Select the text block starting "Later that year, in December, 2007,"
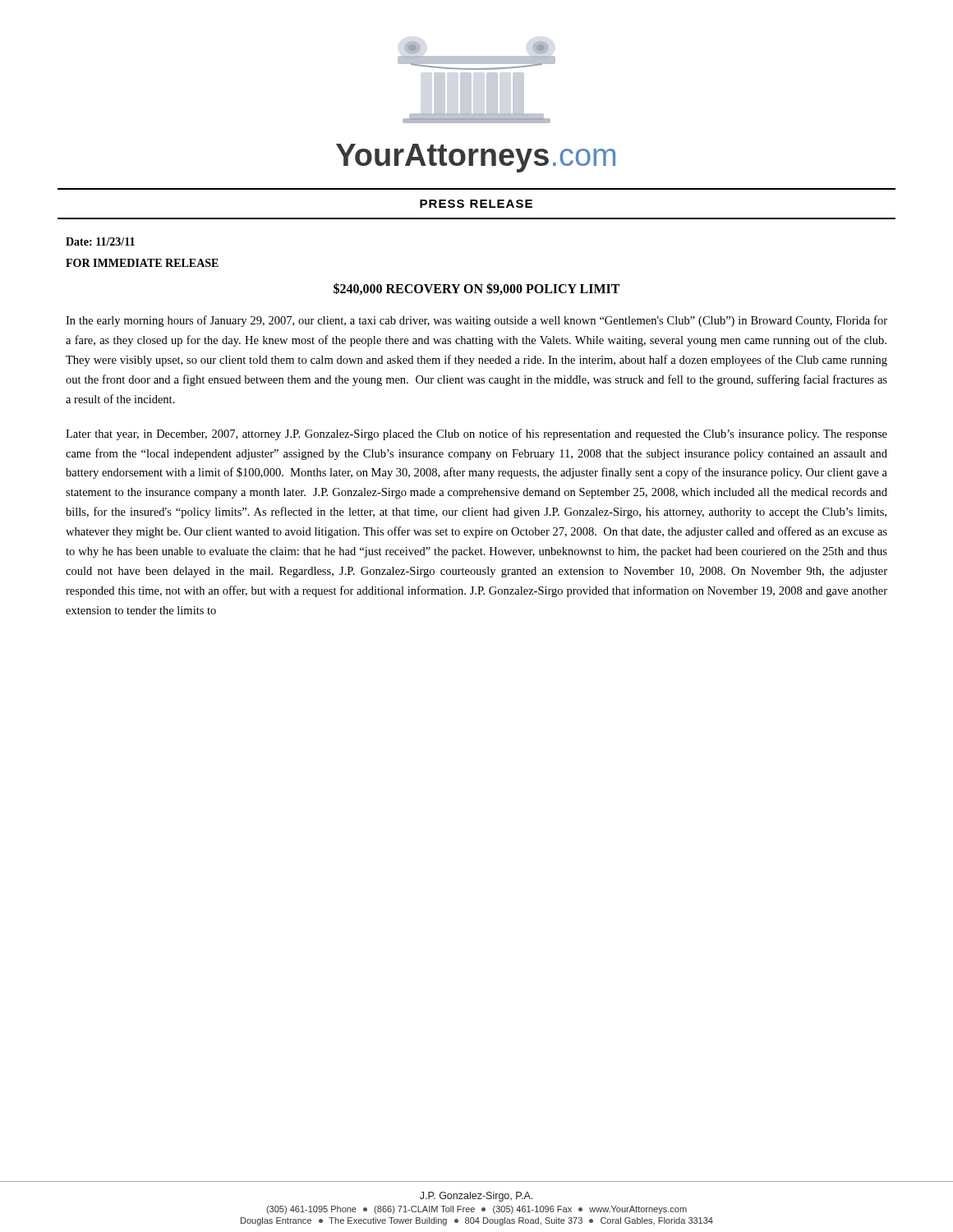Image resolution: width=953 pixels, height=1232 pixels. tap(476, 522)
